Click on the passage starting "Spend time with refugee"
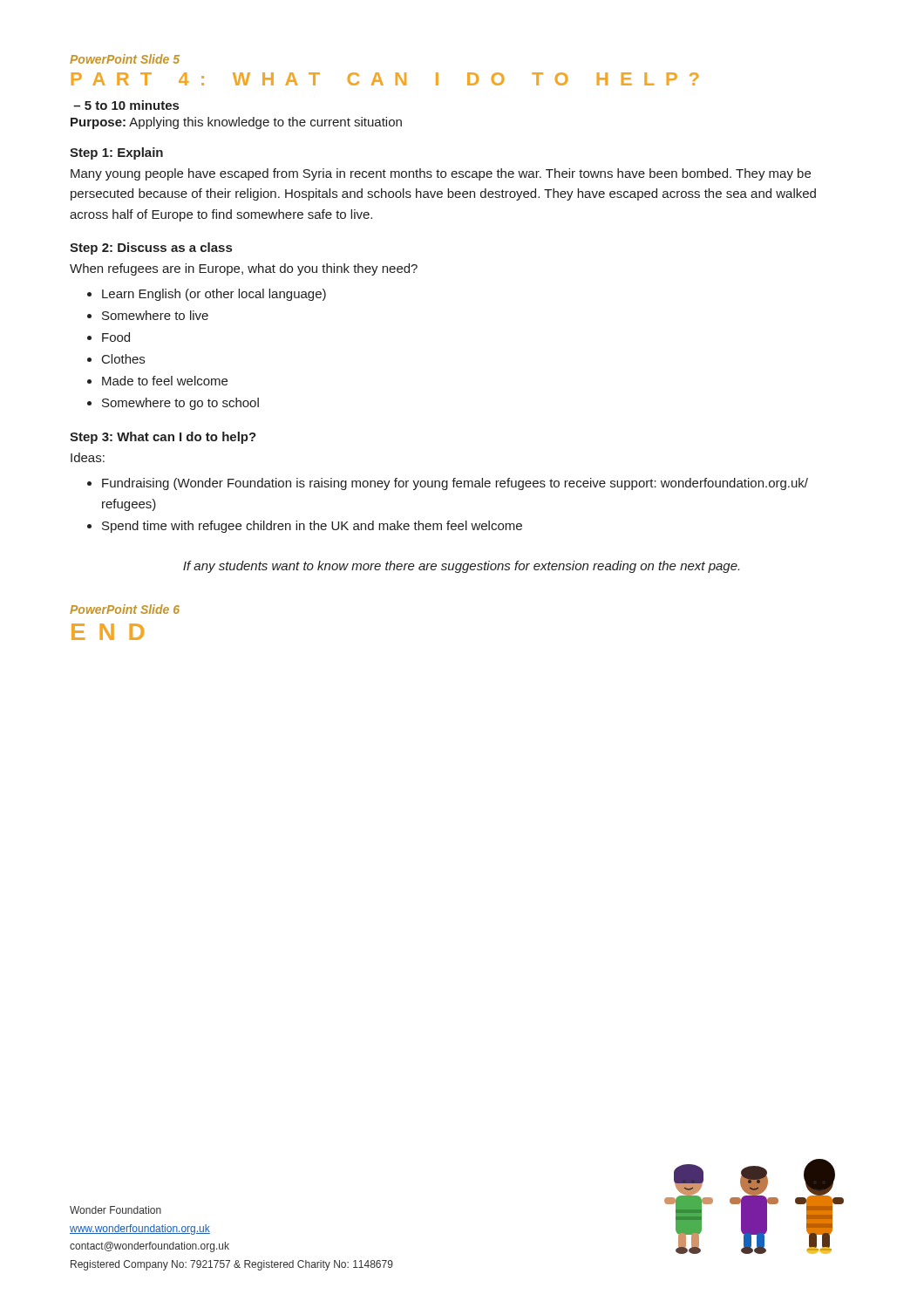The width and height of the screenshot is (924, 1308). coord(312,526)
